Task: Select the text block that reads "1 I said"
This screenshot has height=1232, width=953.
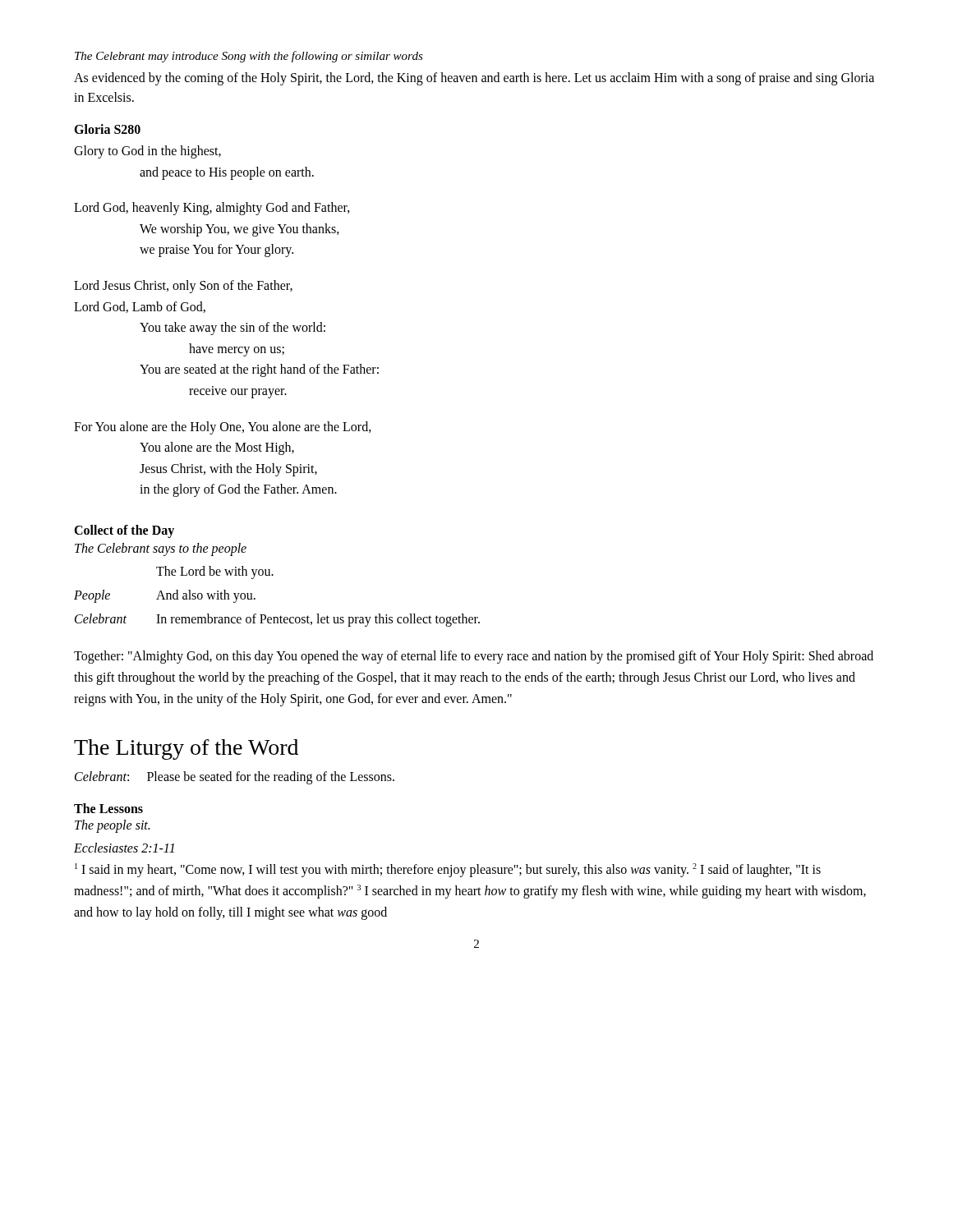Action: tap(470, 890)
